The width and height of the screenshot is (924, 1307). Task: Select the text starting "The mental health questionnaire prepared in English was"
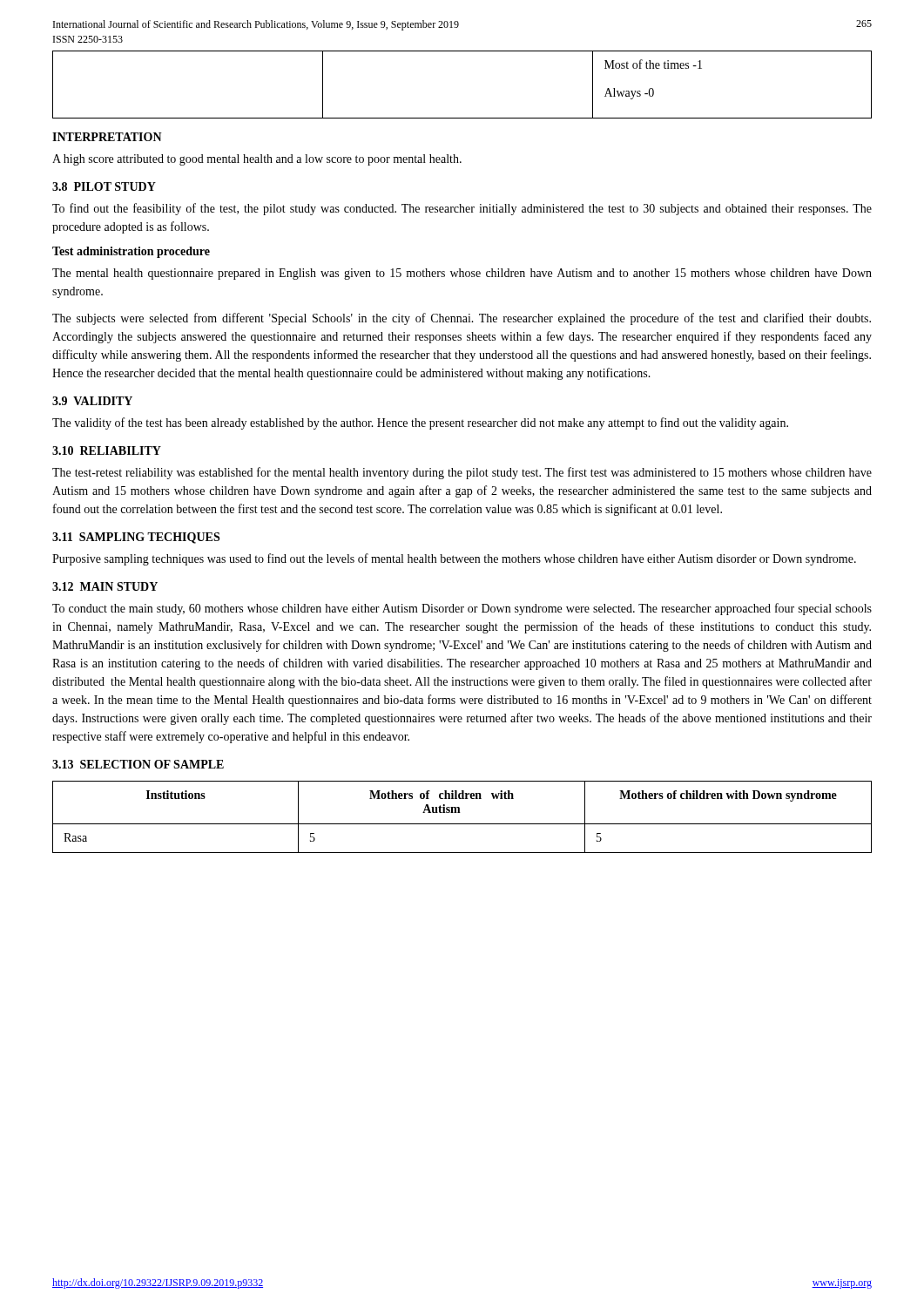click(x=462, y=282)
